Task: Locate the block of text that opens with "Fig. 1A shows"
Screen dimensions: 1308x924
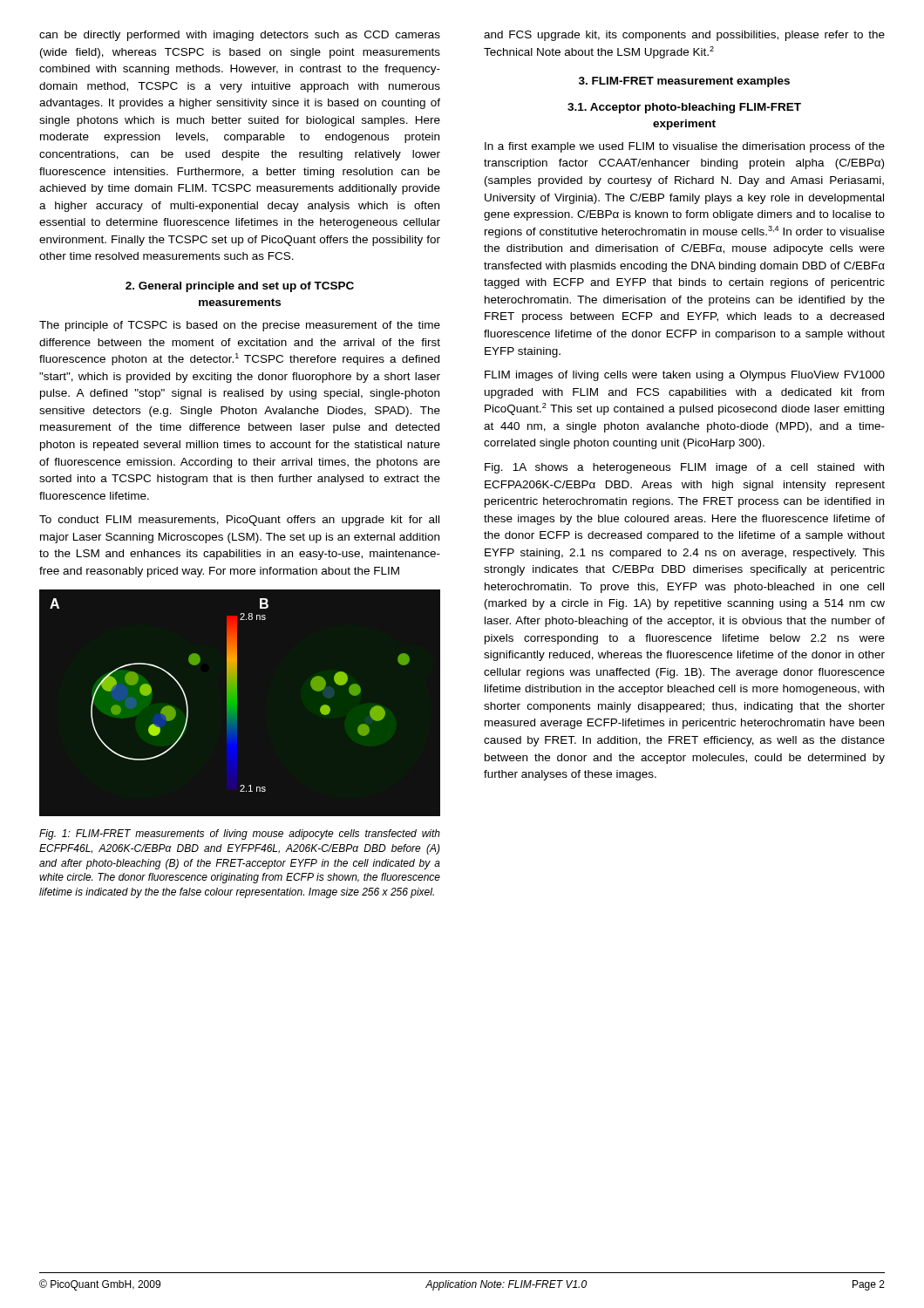Action: pyautogui.click(x=684, y=621)
